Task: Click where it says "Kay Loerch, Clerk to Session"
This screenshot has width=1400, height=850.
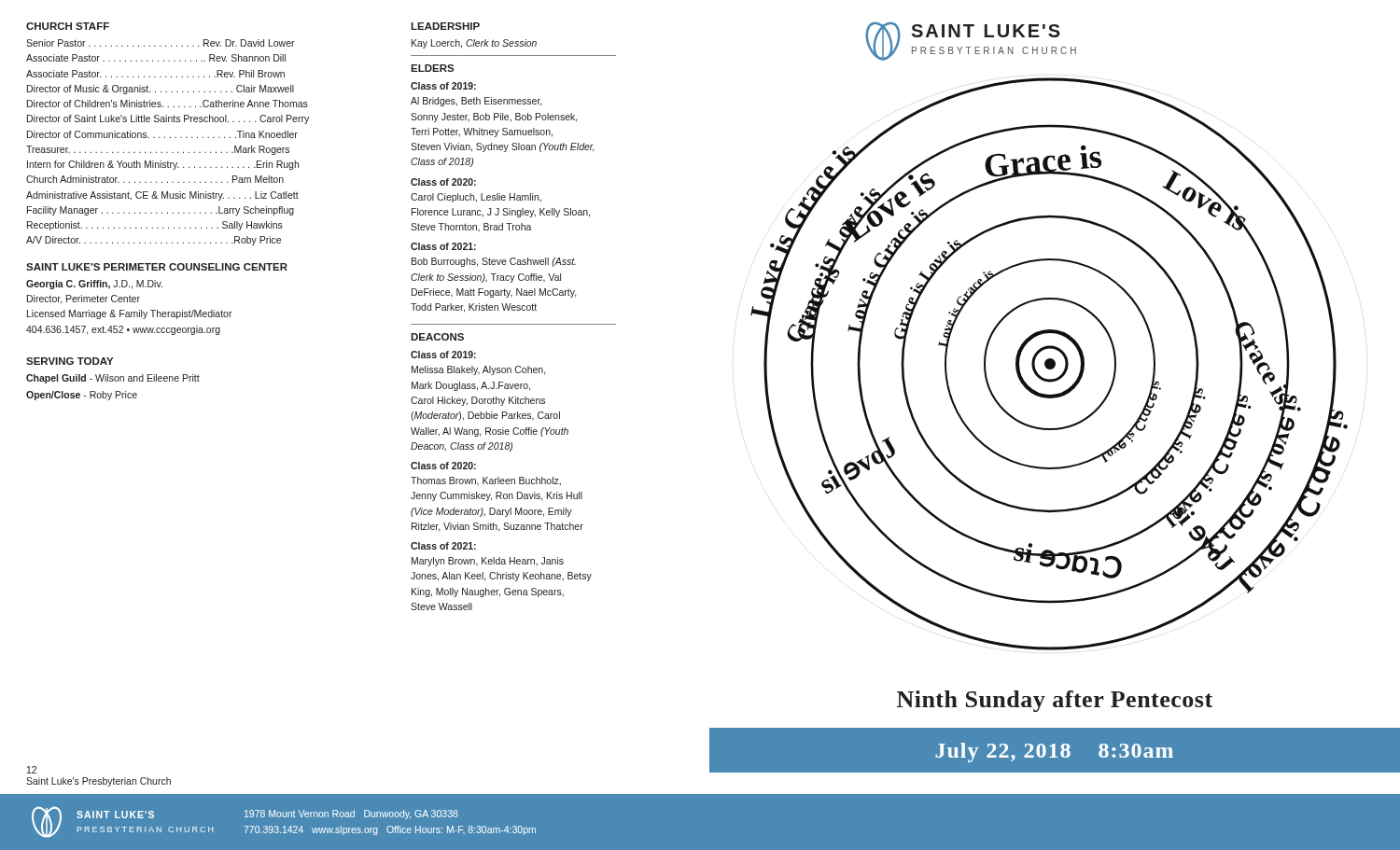Action: [x=474, y=43]
